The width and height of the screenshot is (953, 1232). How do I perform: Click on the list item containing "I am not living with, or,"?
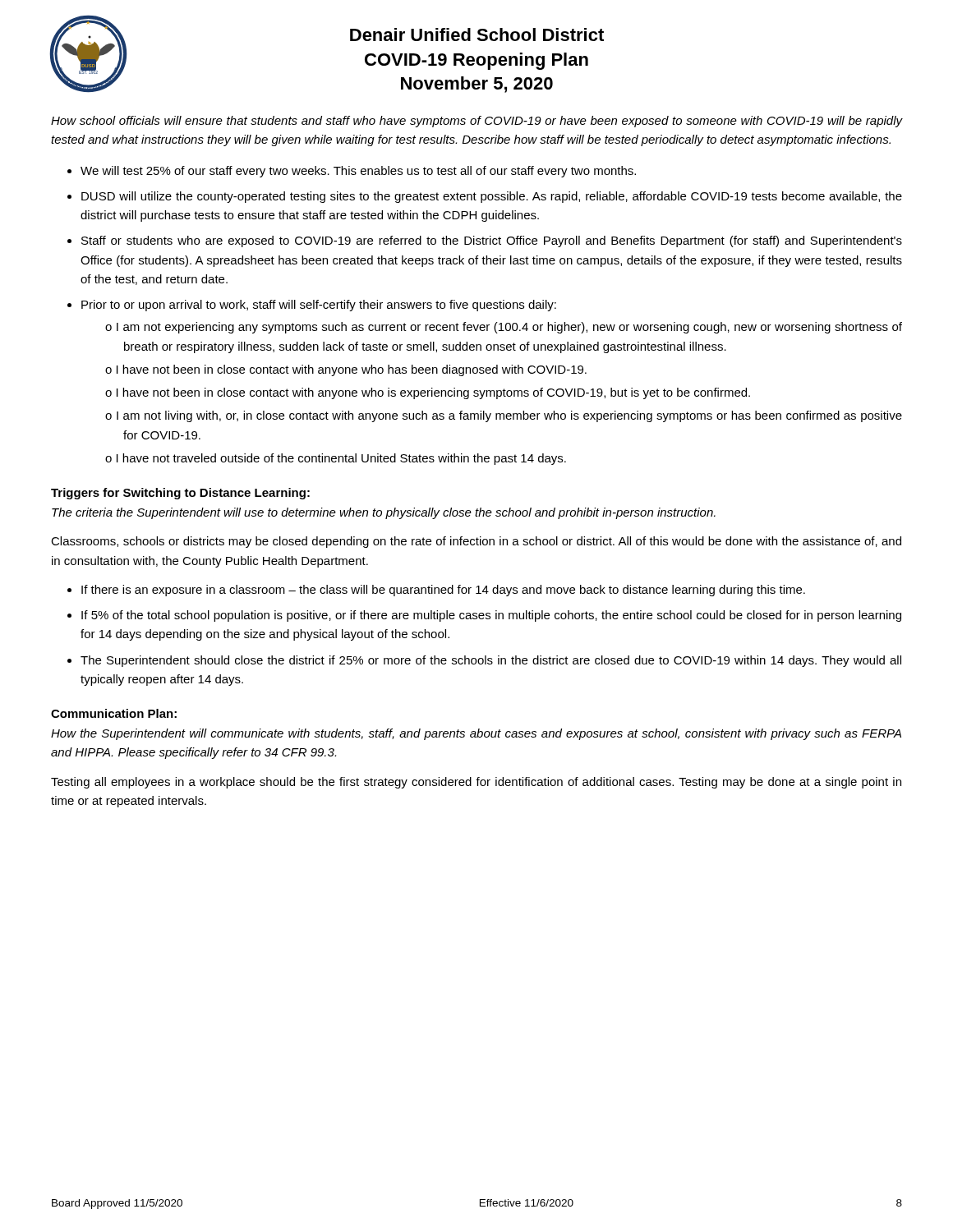pyautogui.click(x=509, y=425)
